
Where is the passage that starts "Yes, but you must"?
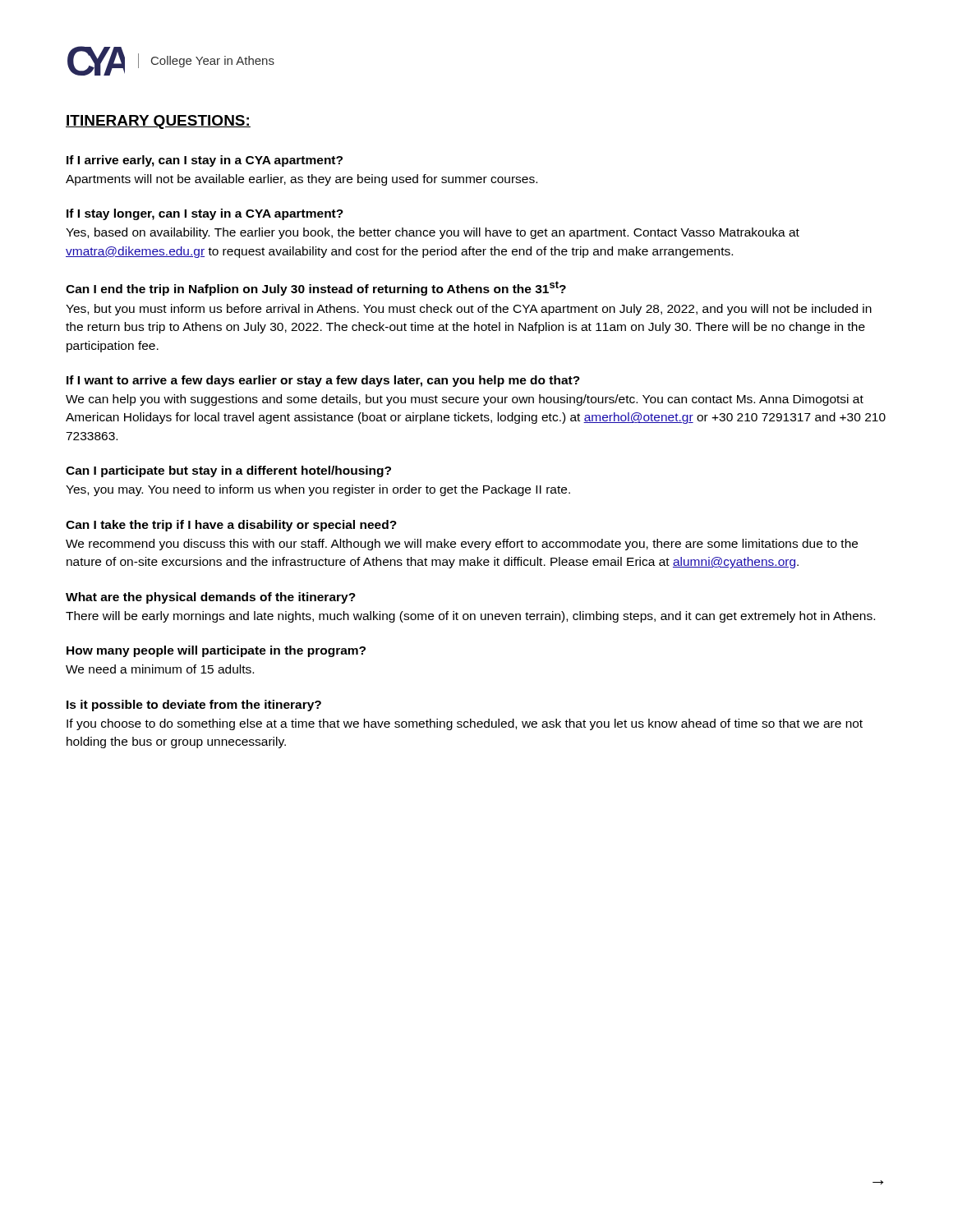click(x=469, y=327)
